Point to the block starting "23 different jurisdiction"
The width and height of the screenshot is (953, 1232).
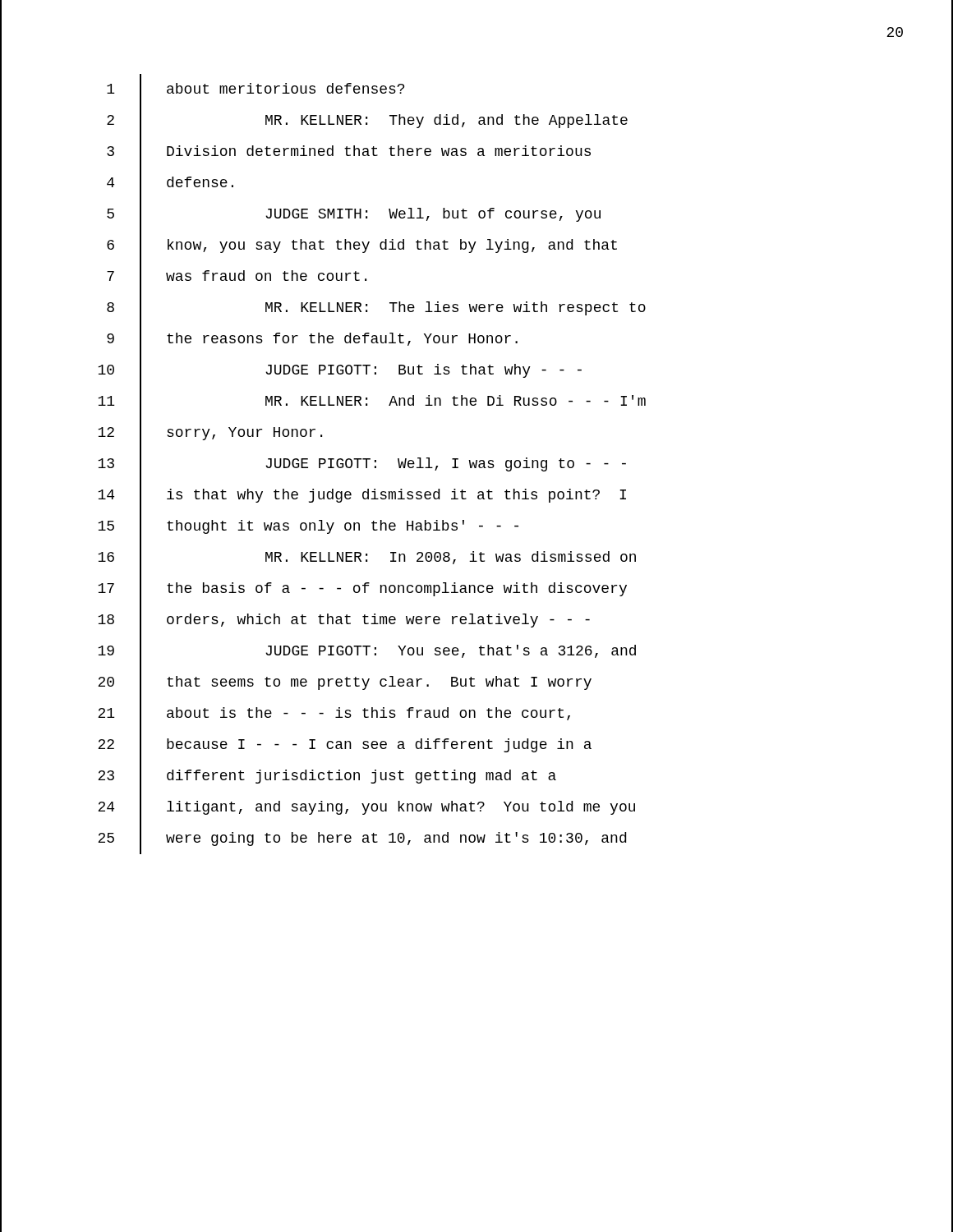pos(485,776)
